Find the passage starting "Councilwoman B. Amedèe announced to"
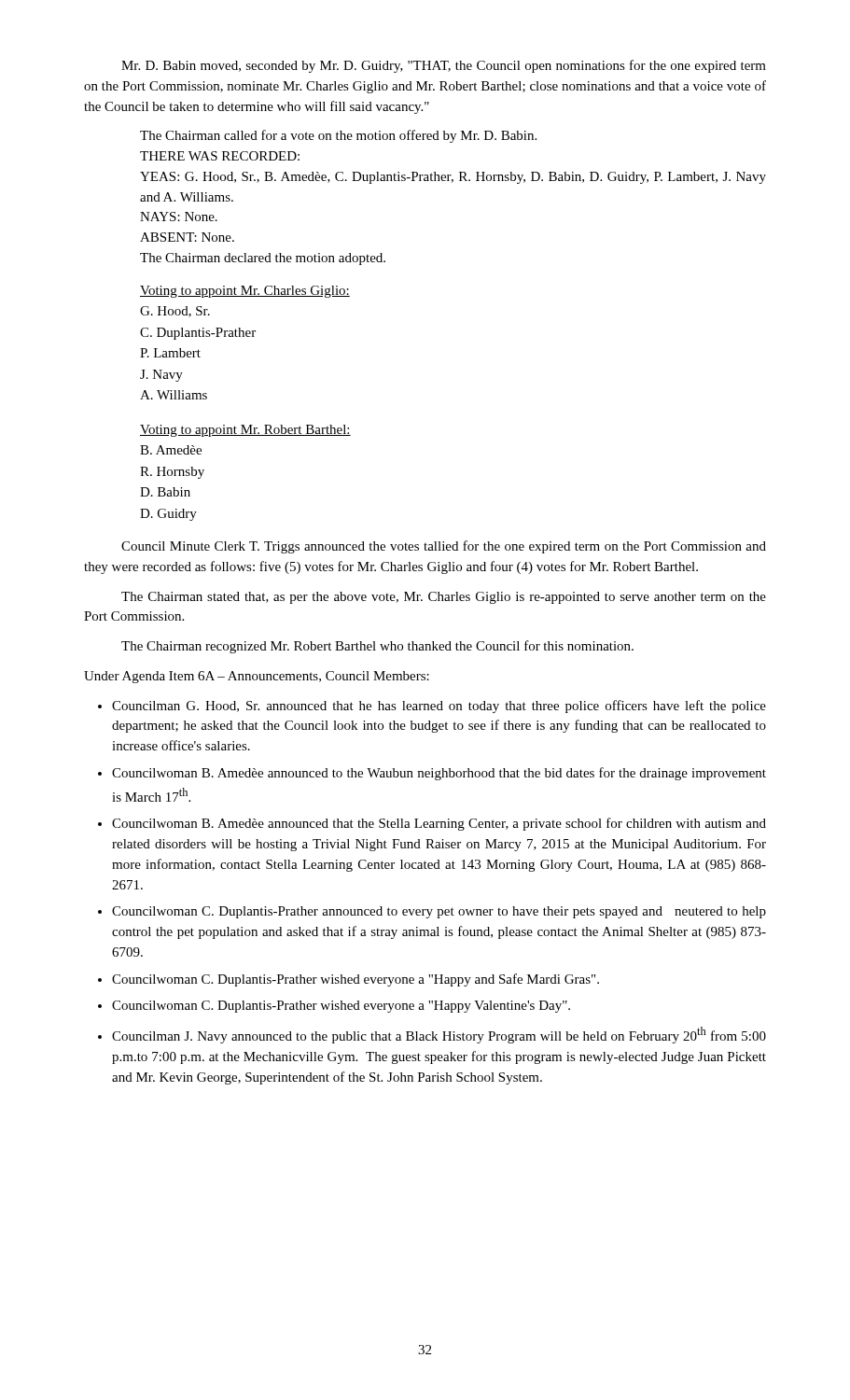This screenshot has height=1400, width=850. point(439,785)
